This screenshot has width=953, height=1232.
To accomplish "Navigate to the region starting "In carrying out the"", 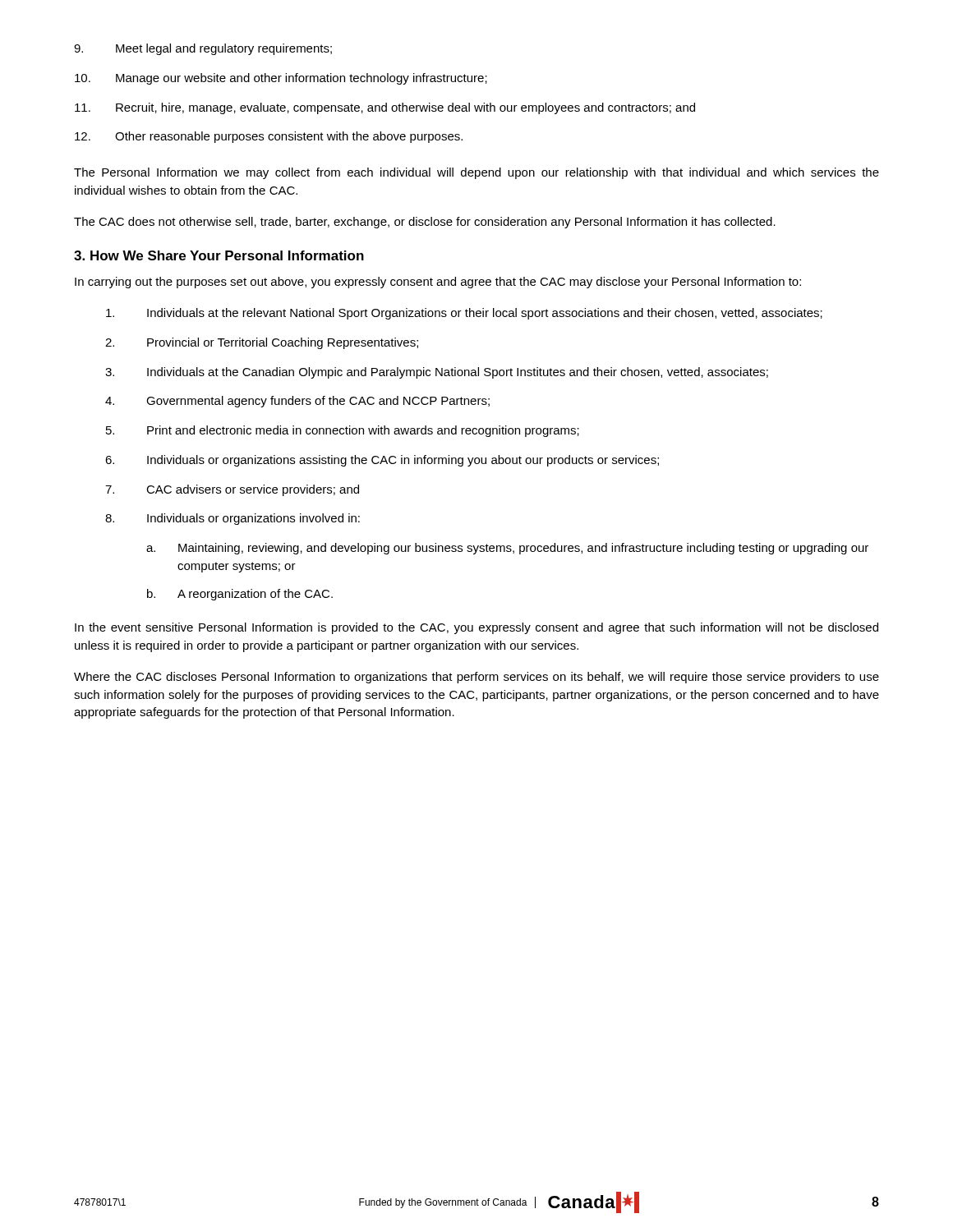I will tap(438, 282).
